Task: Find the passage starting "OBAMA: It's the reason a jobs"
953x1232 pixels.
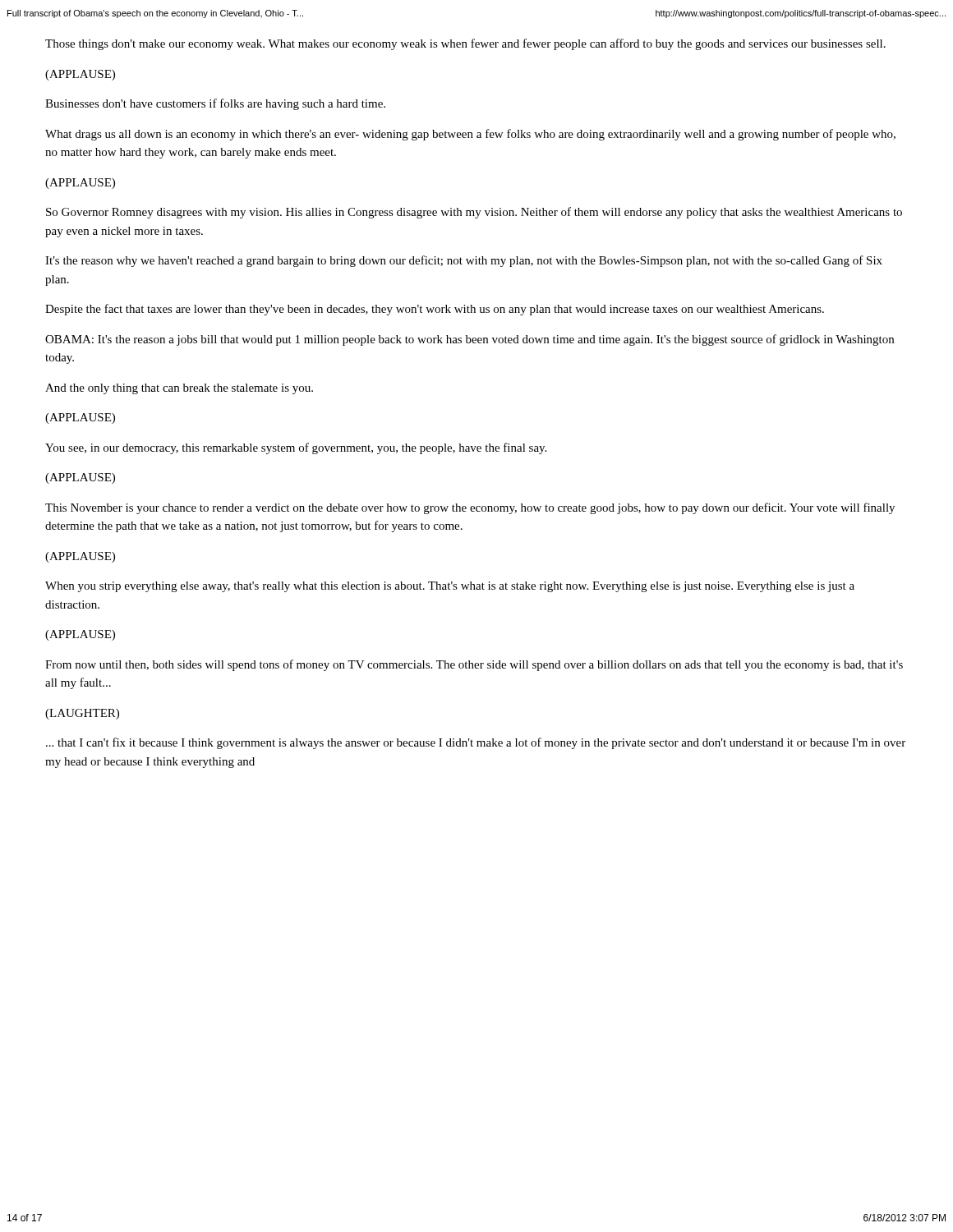Action: point(470,348)
